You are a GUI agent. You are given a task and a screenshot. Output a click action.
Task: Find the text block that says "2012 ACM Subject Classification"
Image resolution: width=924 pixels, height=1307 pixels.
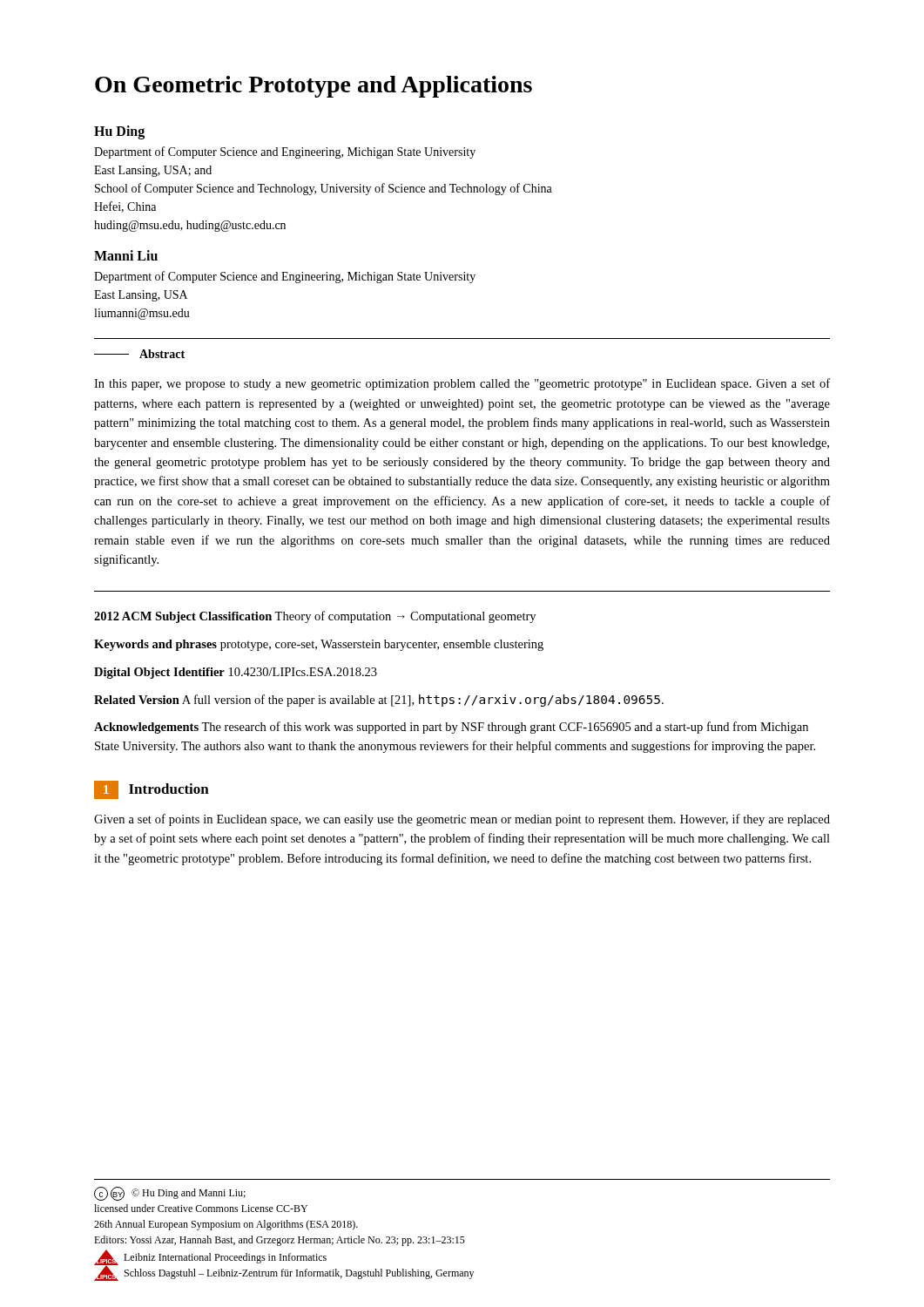pos(462,617)
